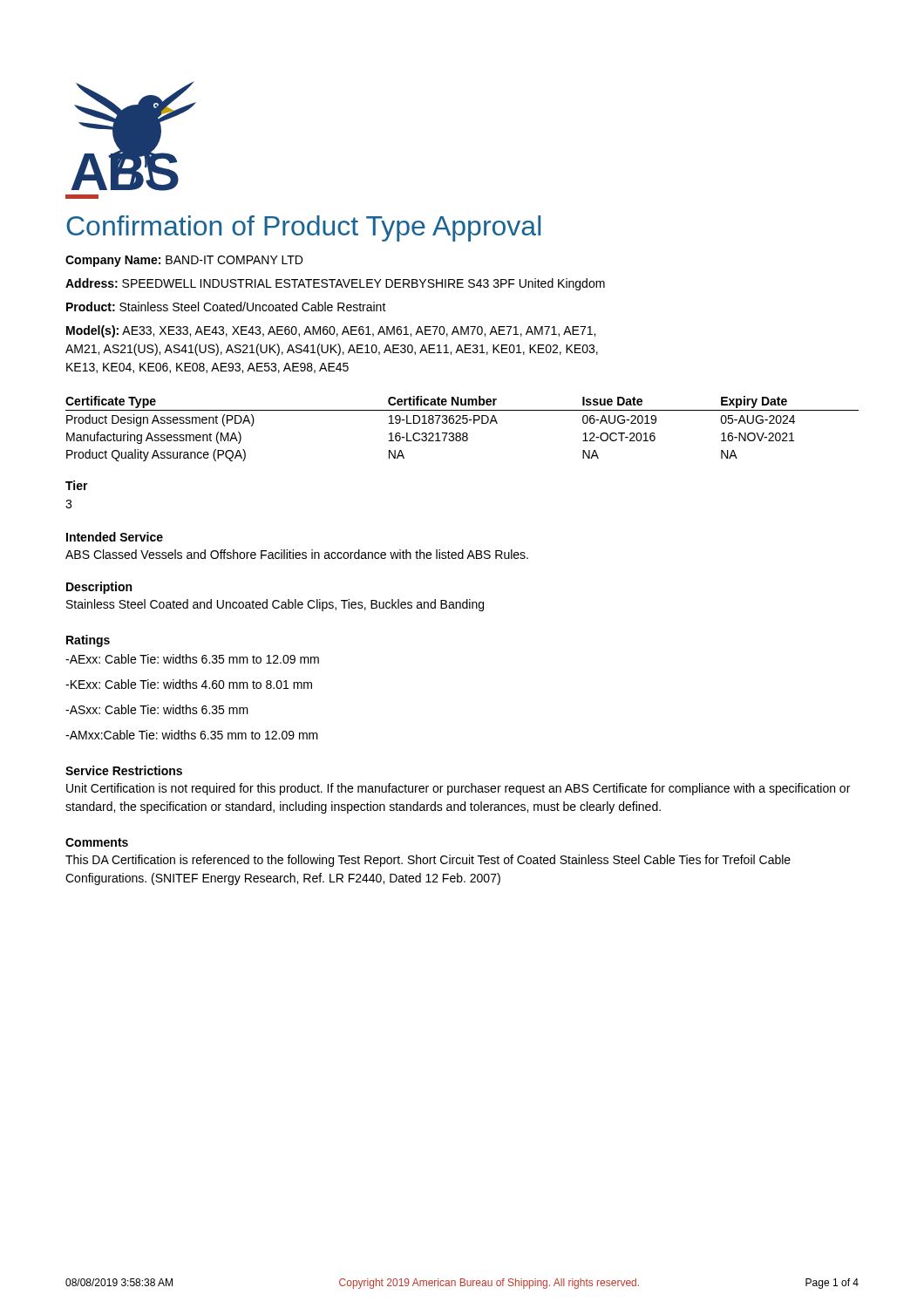Locate the section header with the text "Service Restrictions"
The width and height of the screenshot is (924, 1308).
[x=124, y=771]
